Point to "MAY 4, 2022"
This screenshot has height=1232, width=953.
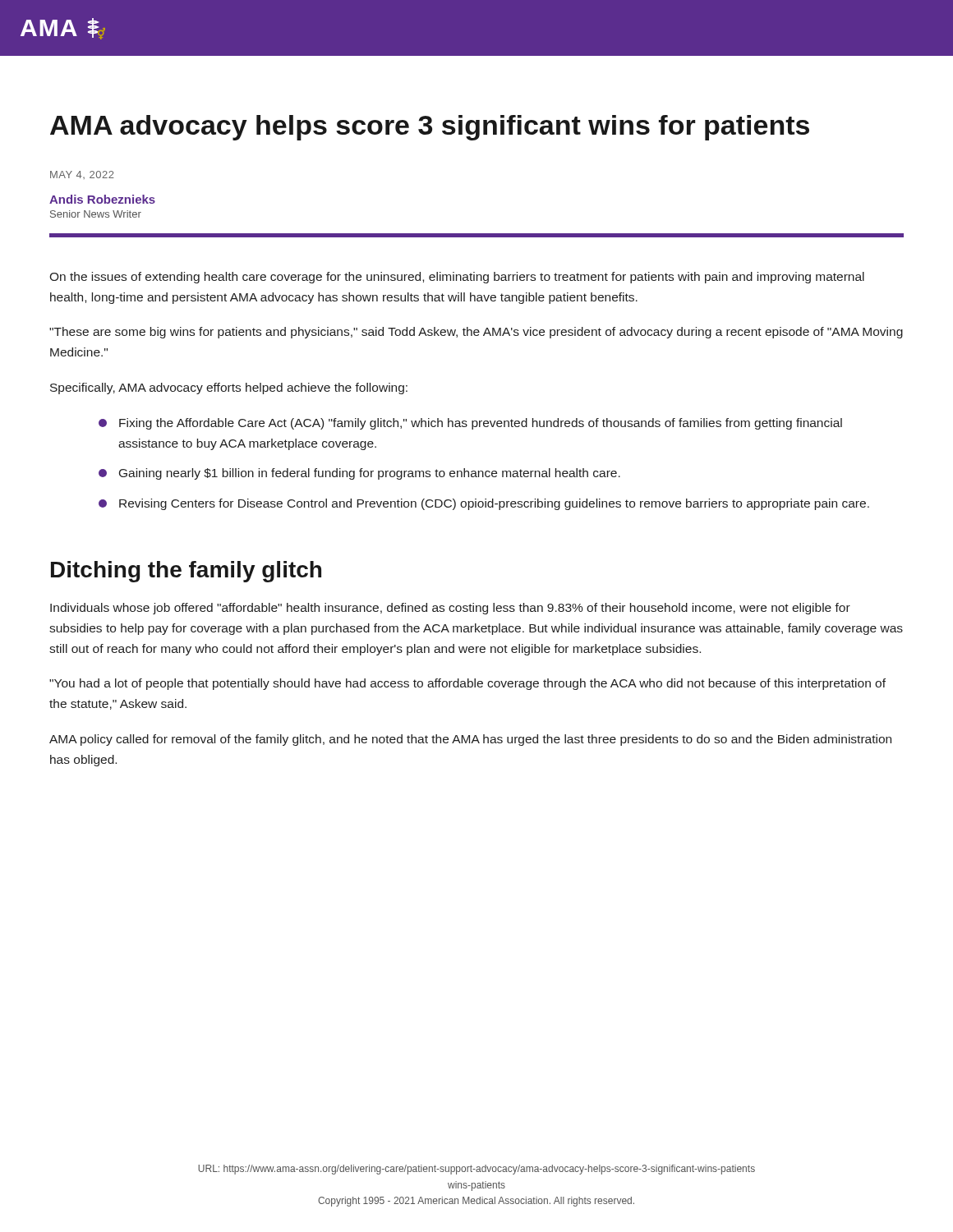point(82,174)
